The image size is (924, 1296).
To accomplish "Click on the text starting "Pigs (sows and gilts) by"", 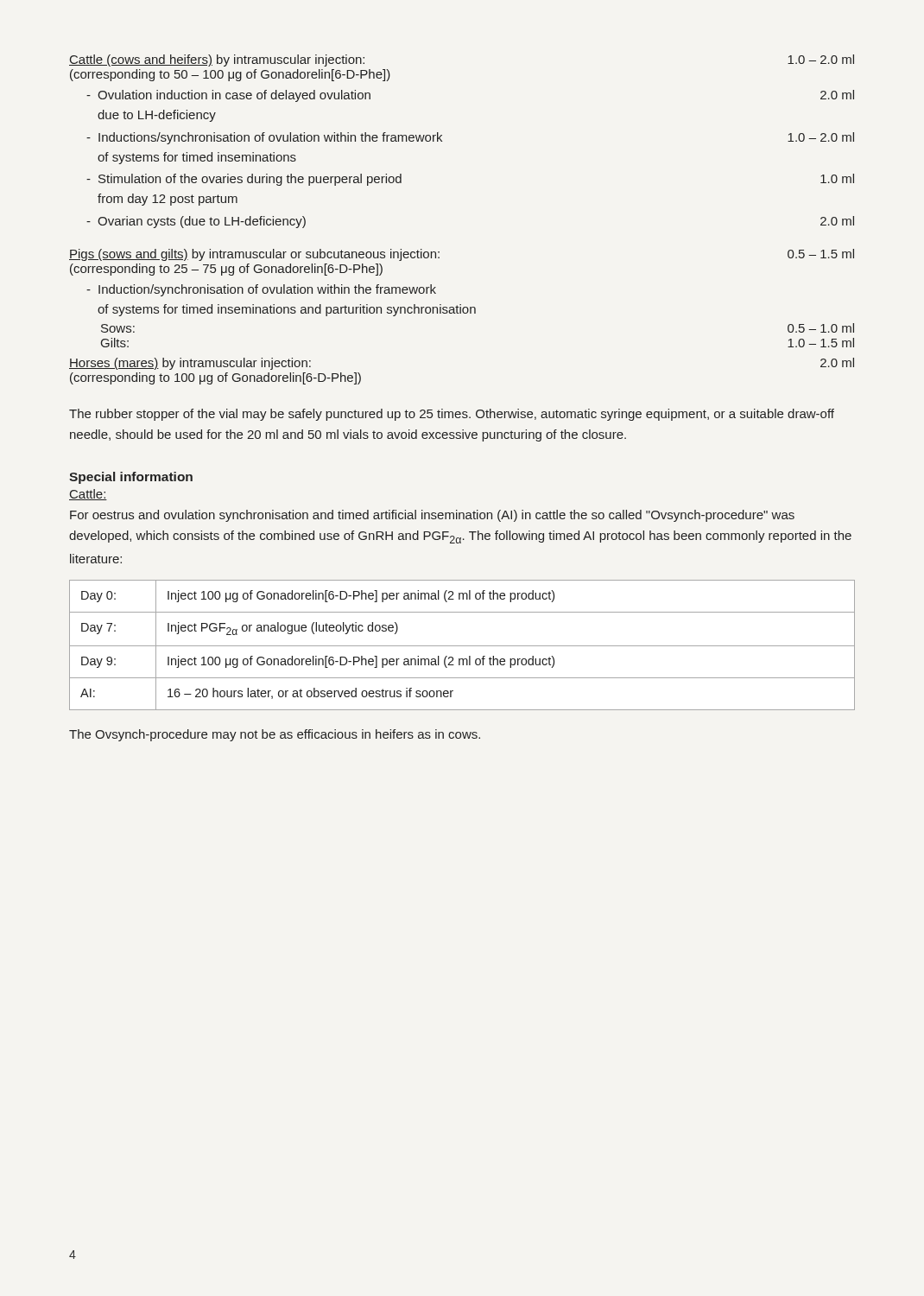I will pyautogui.click(x=255, y=254).
